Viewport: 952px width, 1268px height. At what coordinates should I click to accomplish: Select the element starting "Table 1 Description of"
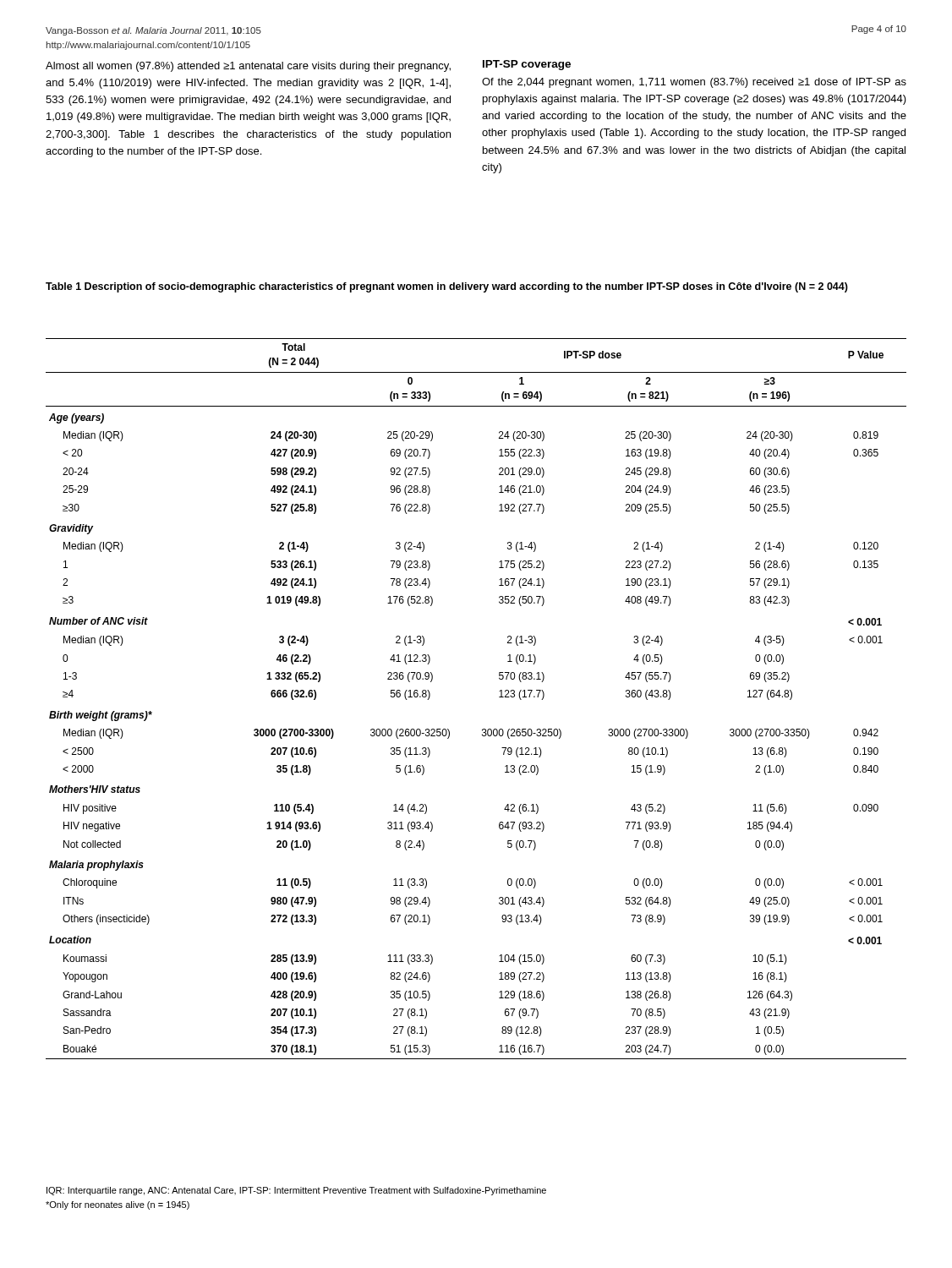447,287
